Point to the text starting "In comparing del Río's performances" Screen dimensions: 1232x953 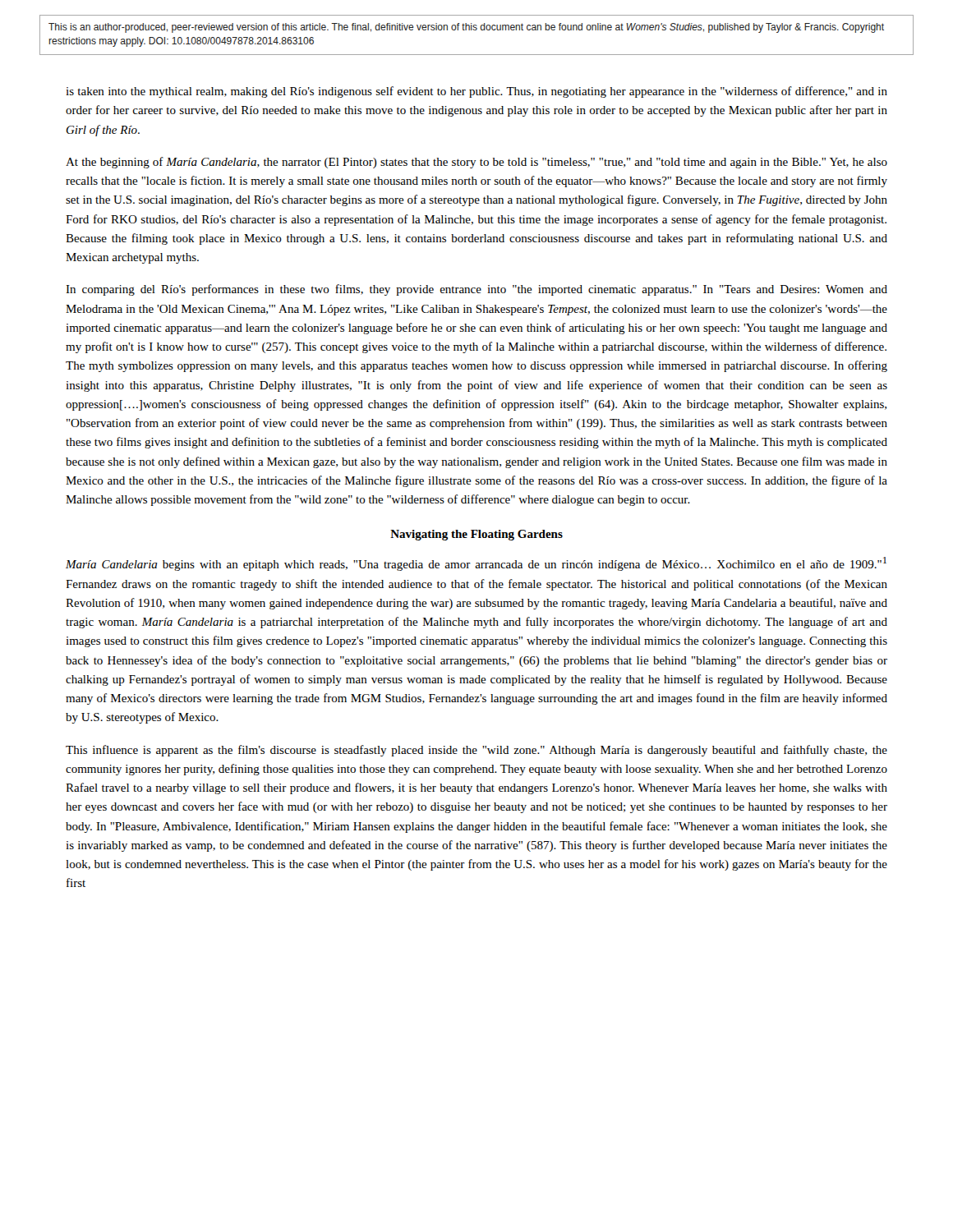click(x=476, y=394)
